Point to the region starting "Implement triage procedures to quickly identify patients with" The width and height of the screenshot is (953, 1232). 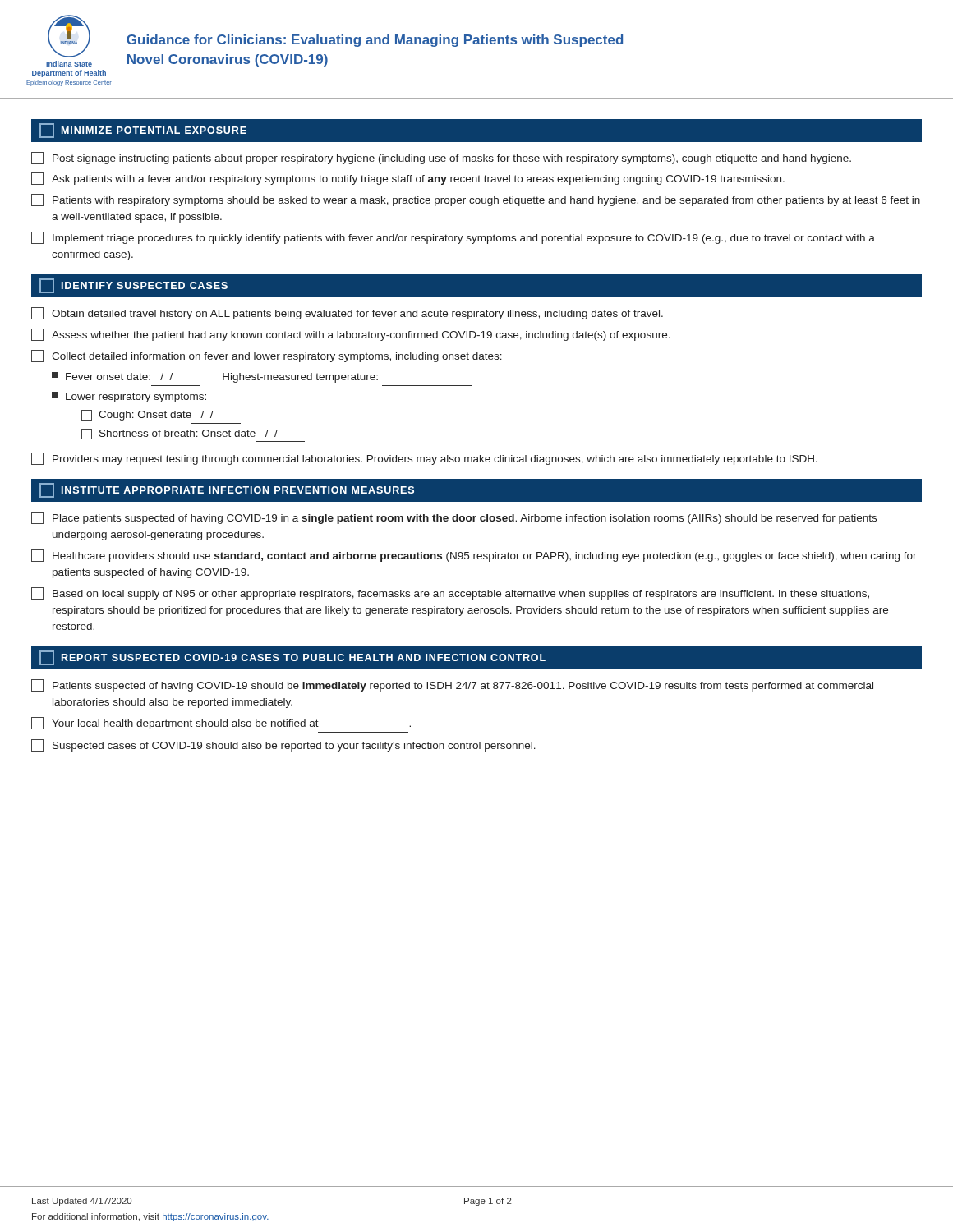pyautogui.click(x=476, y=247)
